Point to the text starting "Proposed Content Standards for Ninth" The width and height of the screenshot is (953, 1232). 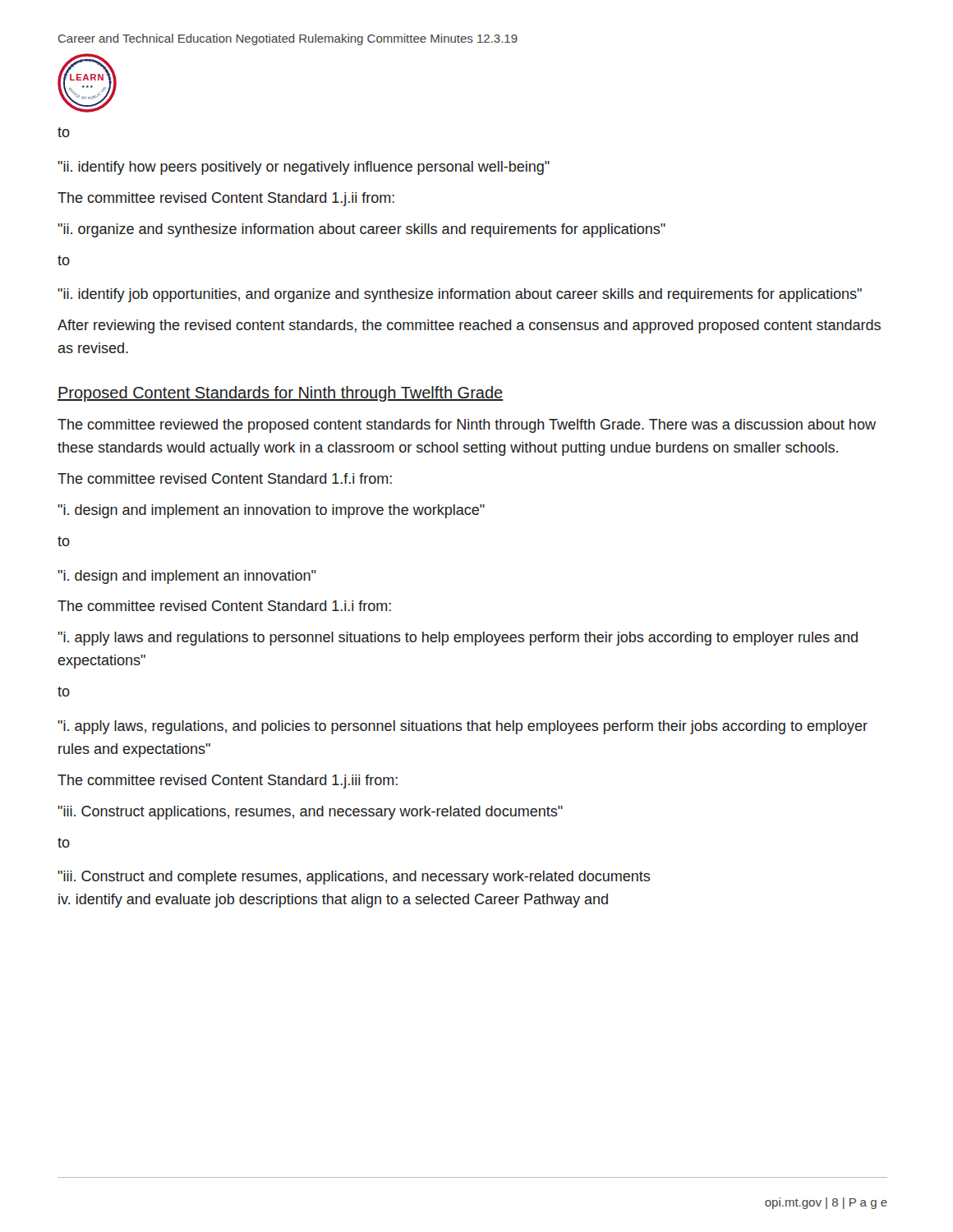(280, 393)
